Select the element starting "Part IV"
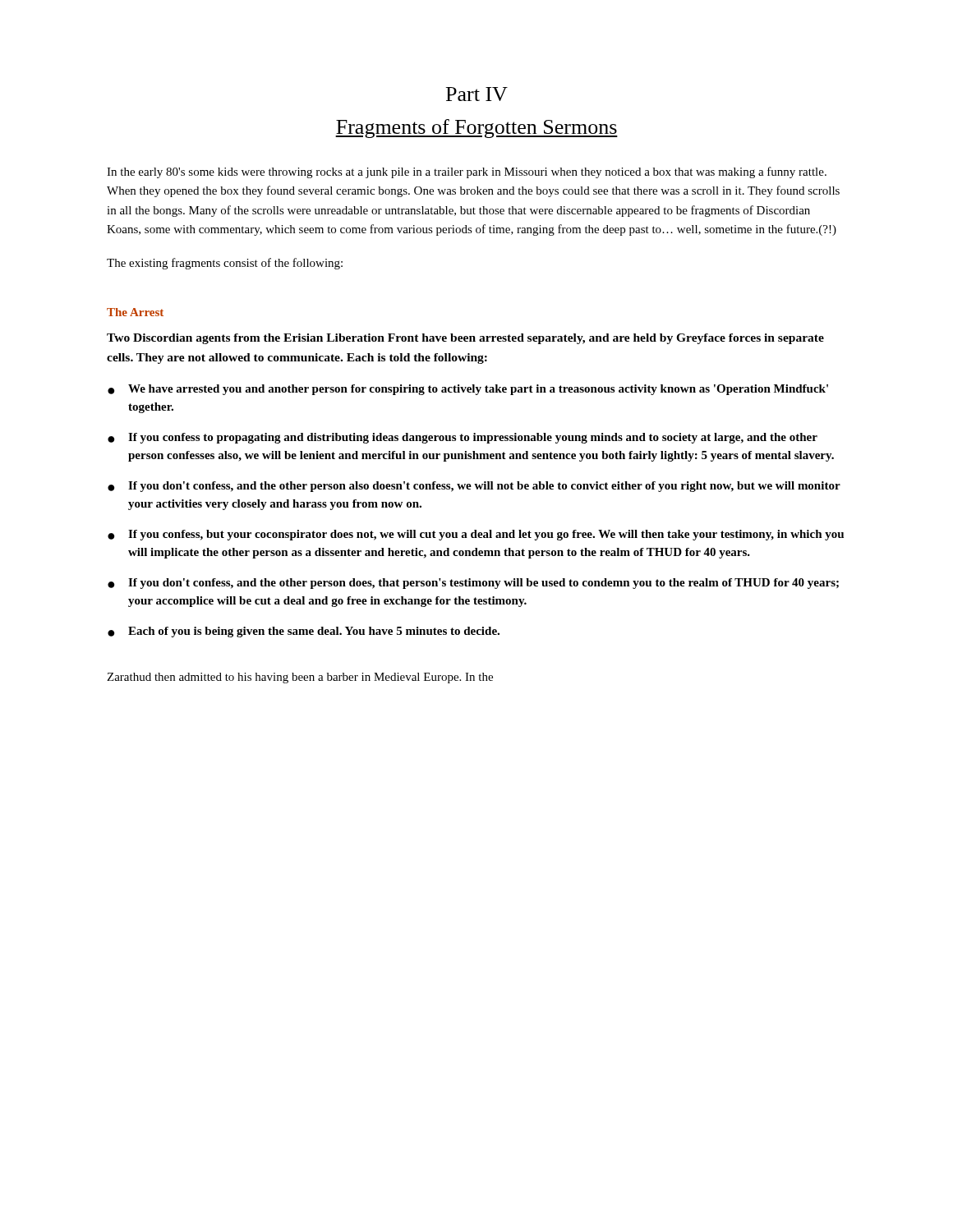Image resolution: width=953 pixels, height=1232 pixels. click(476, 94)
